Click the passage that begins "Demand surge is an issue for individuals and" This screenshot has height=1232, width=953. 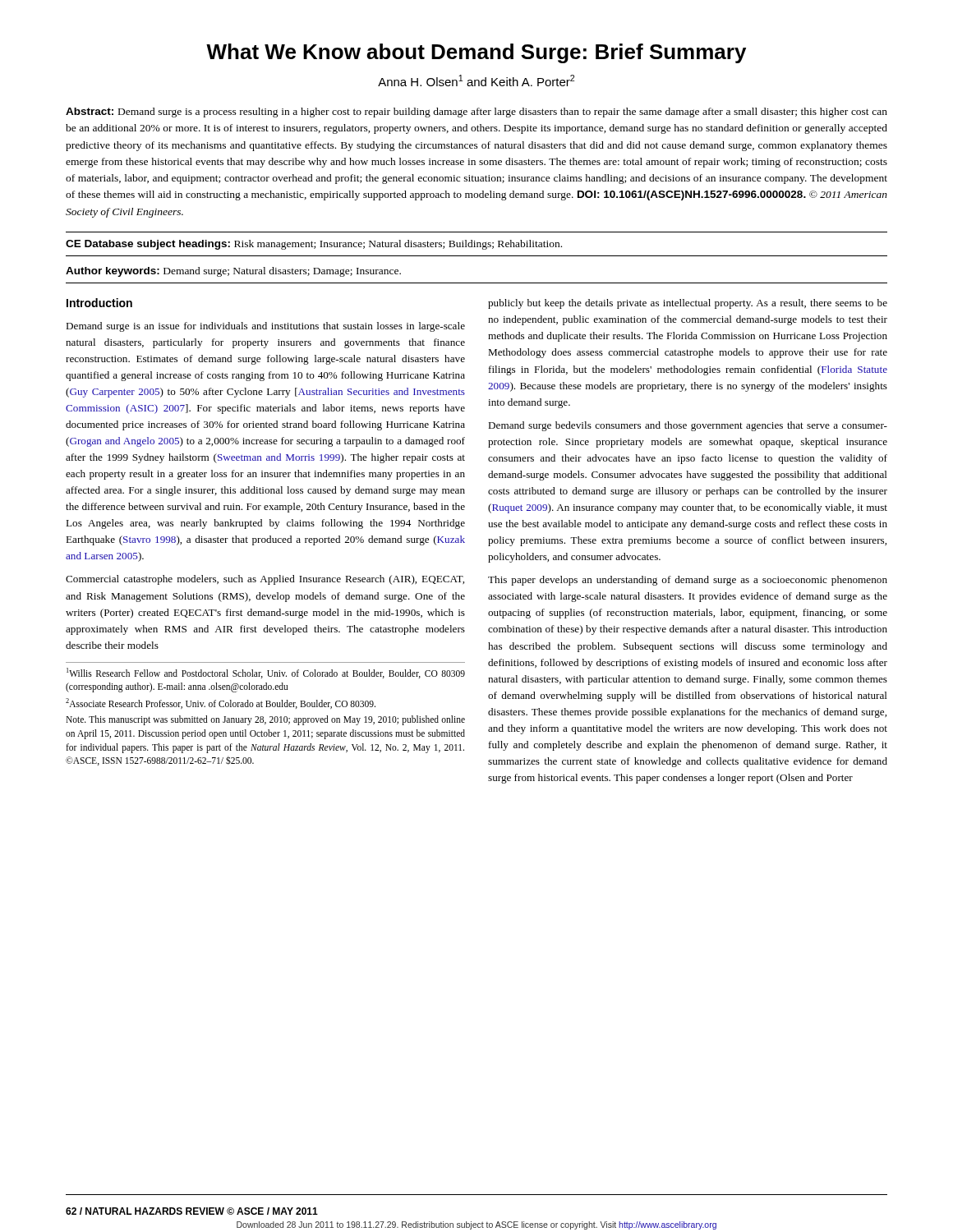(265, 486)
